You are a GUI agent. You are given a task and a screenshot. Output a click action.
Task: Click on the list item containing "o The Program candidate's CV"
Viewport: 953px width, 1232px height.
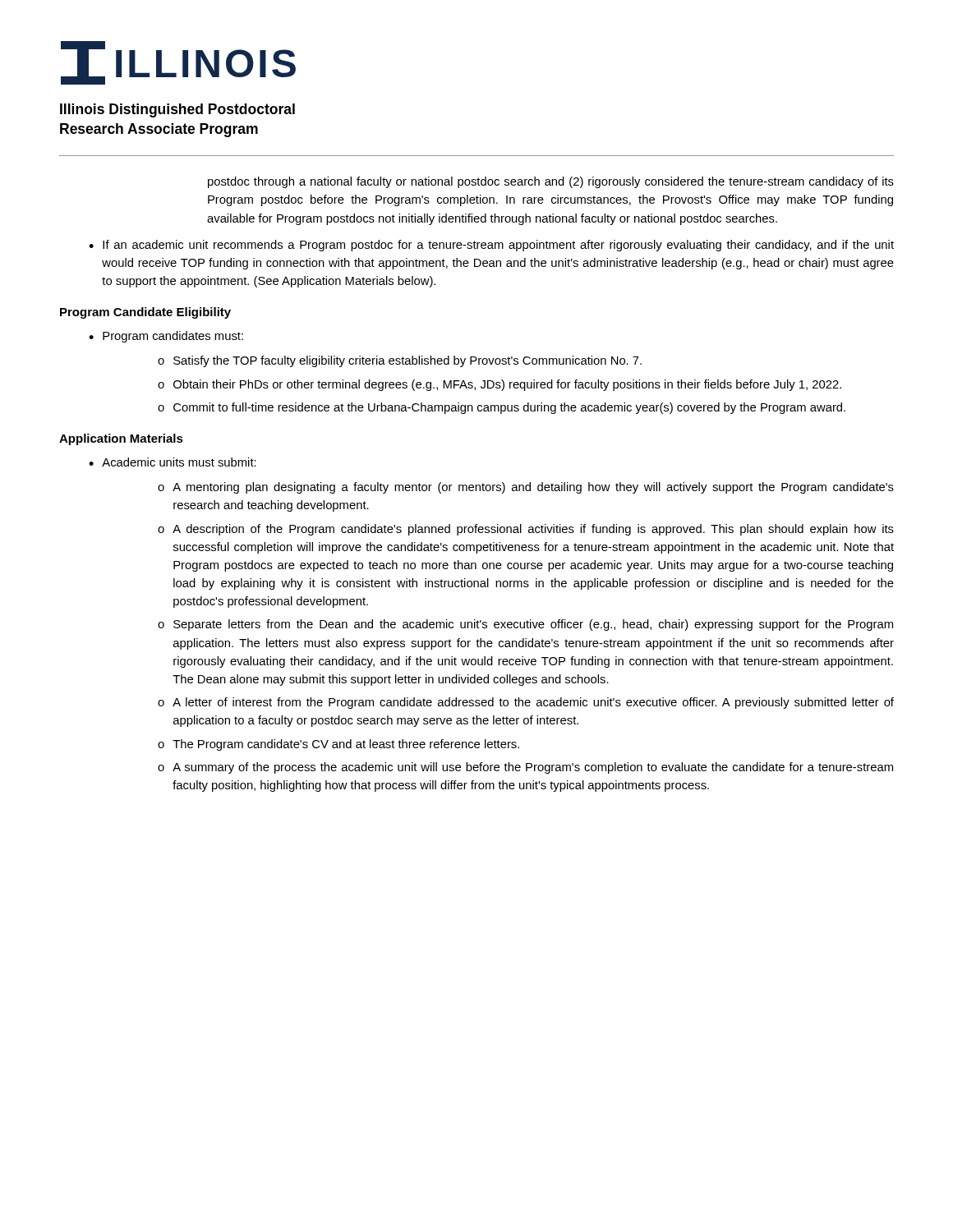pyautogui.click(x=526, y=744)
